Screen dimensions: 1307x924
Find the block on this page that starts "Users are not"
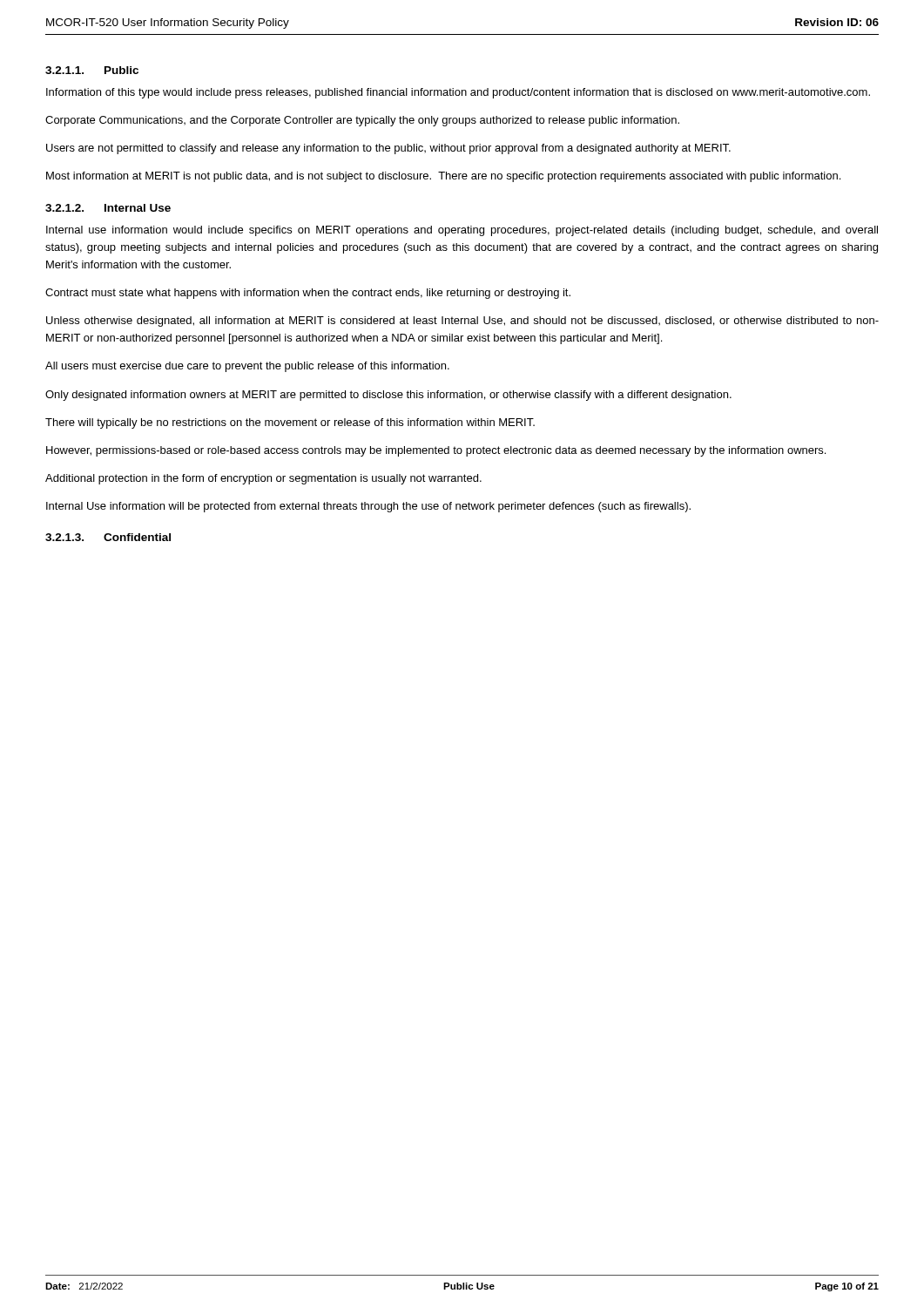(x=388, y=148)
